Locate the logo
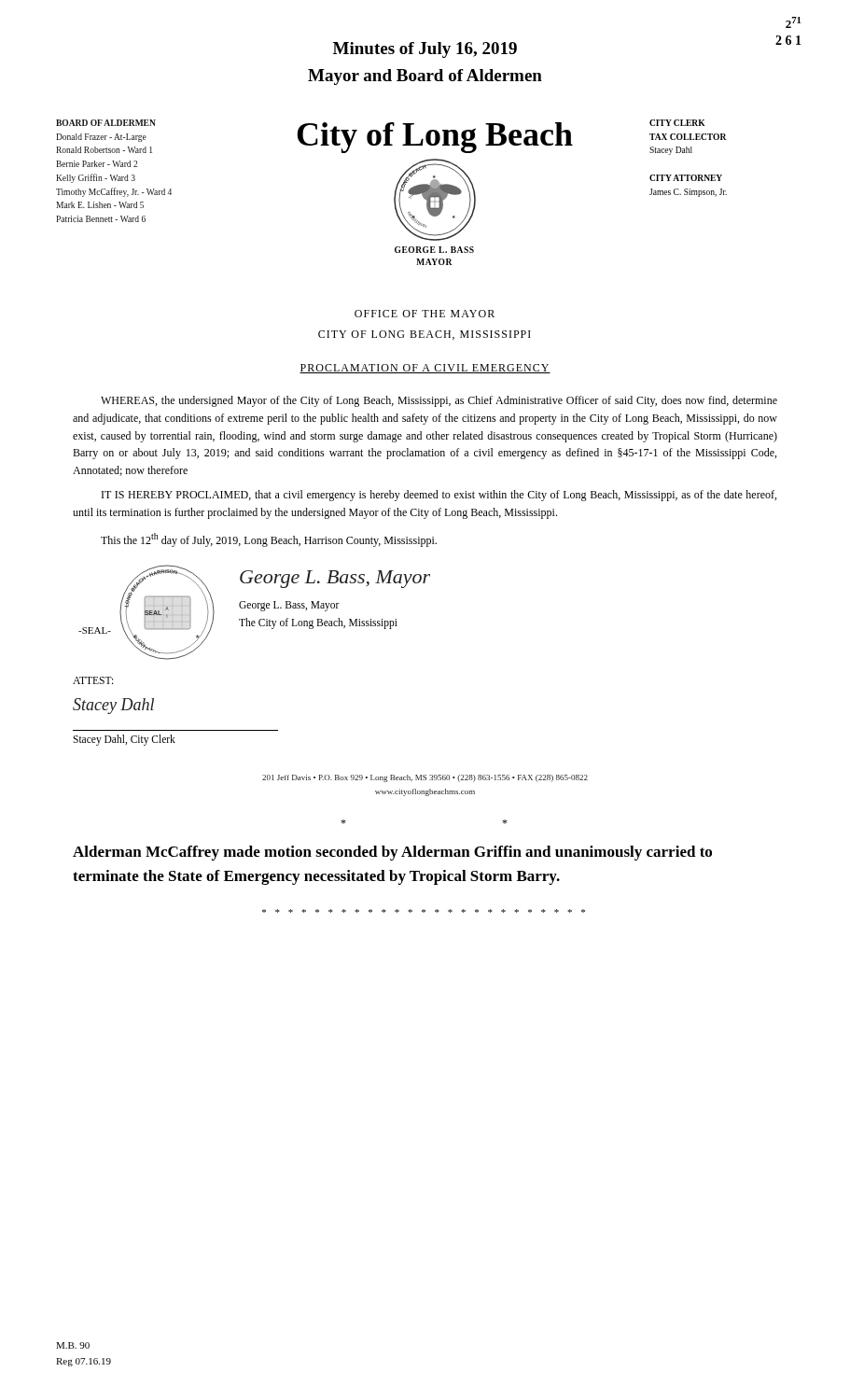This screenshot has height=1400, width=850. tap(434, 199)
